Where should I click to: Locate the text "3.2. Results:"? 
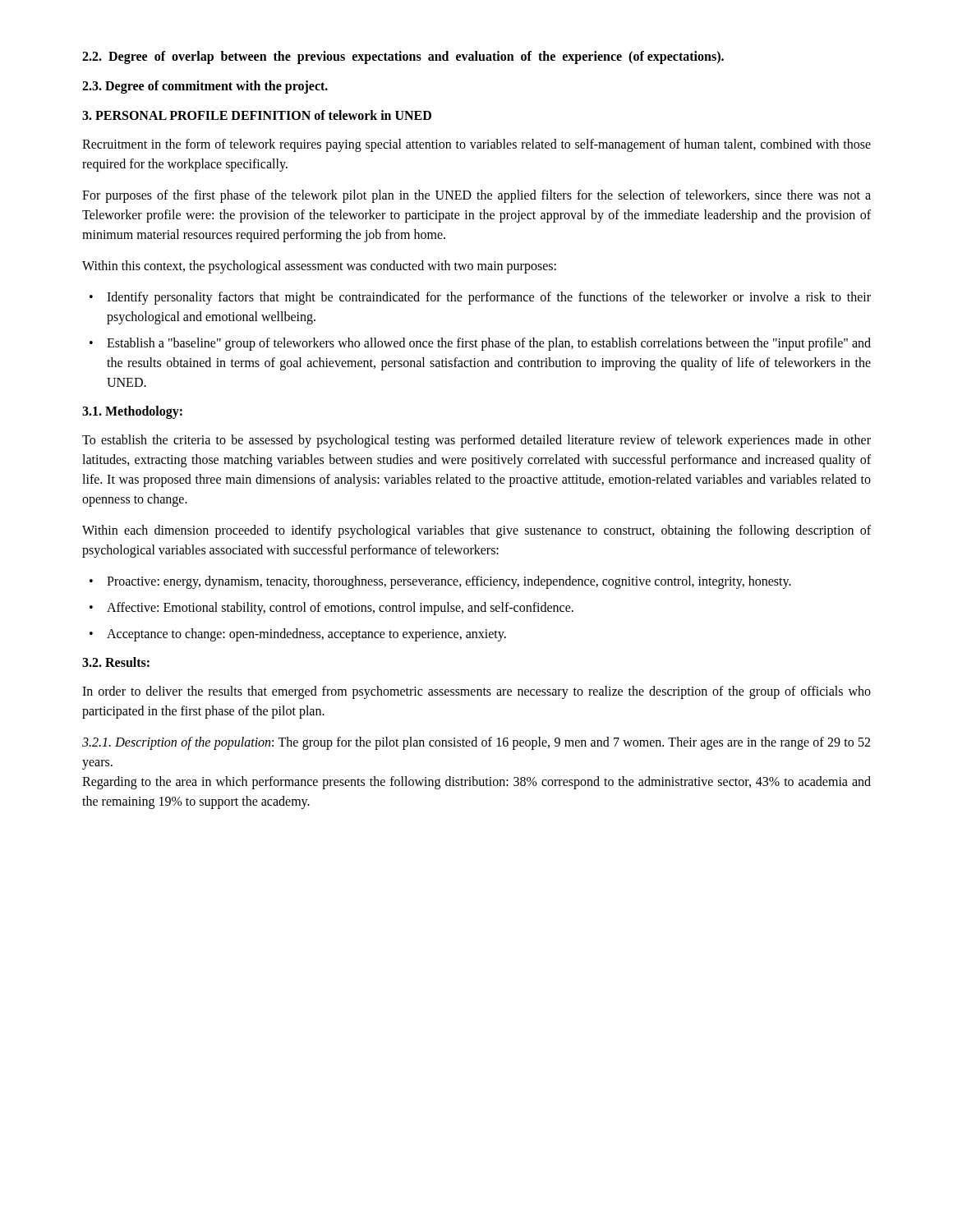point(116,662)
